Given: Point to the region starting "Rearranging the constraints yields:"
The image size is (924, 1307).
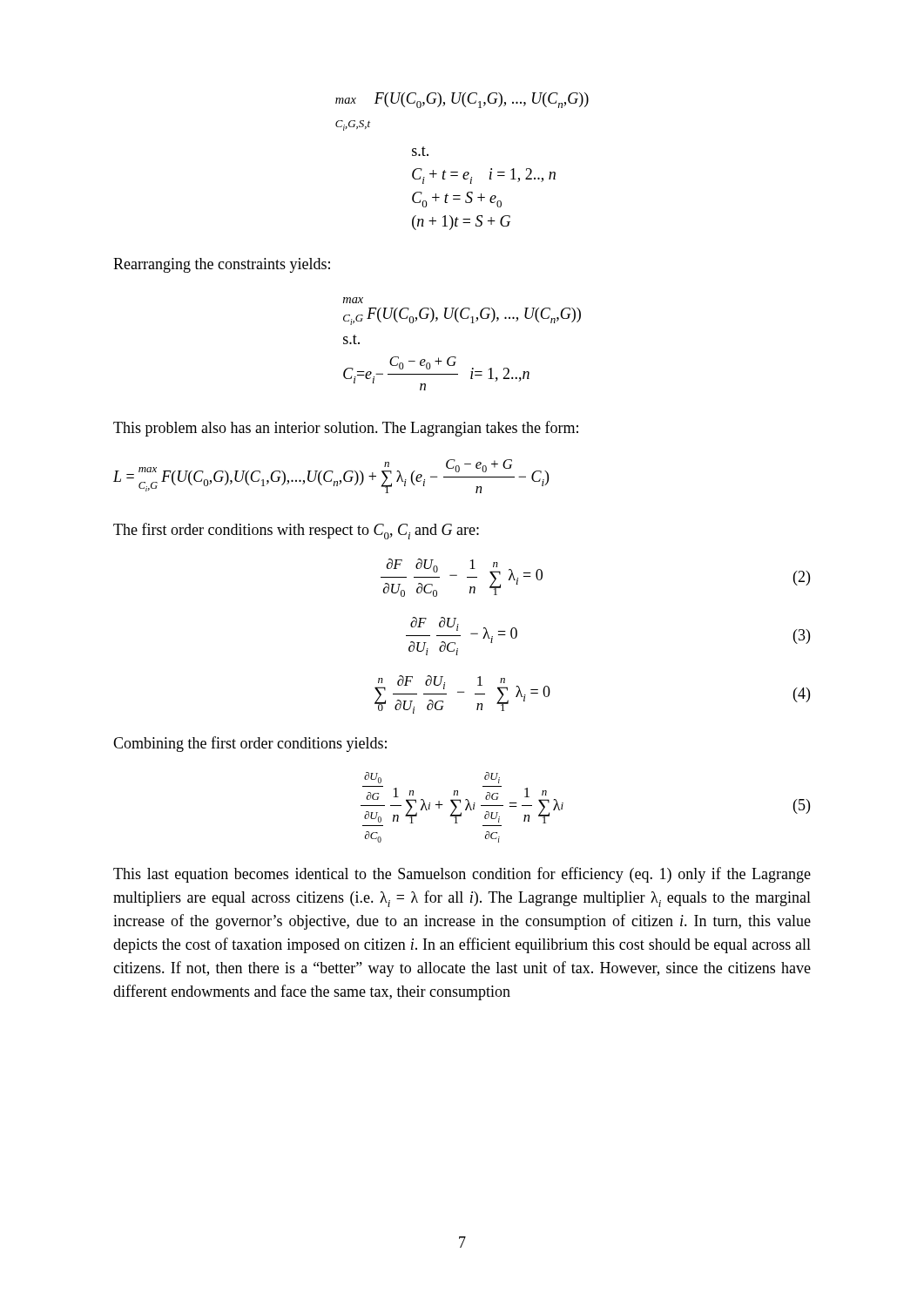Looking at the screenshot, I should coord(222,265).
